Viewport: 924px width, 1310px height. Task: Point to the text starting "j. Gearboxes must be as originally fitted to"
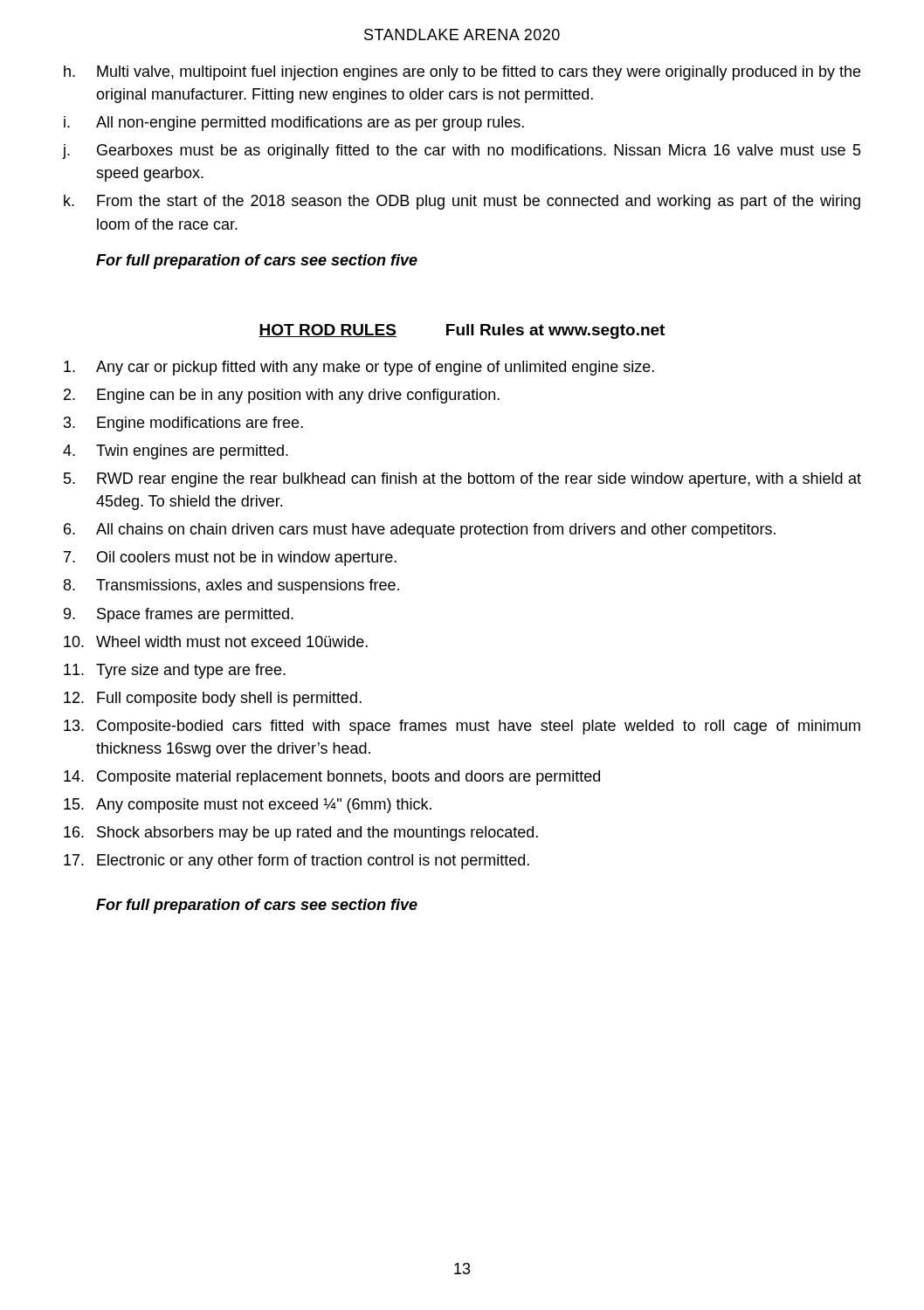click(462, 162)
